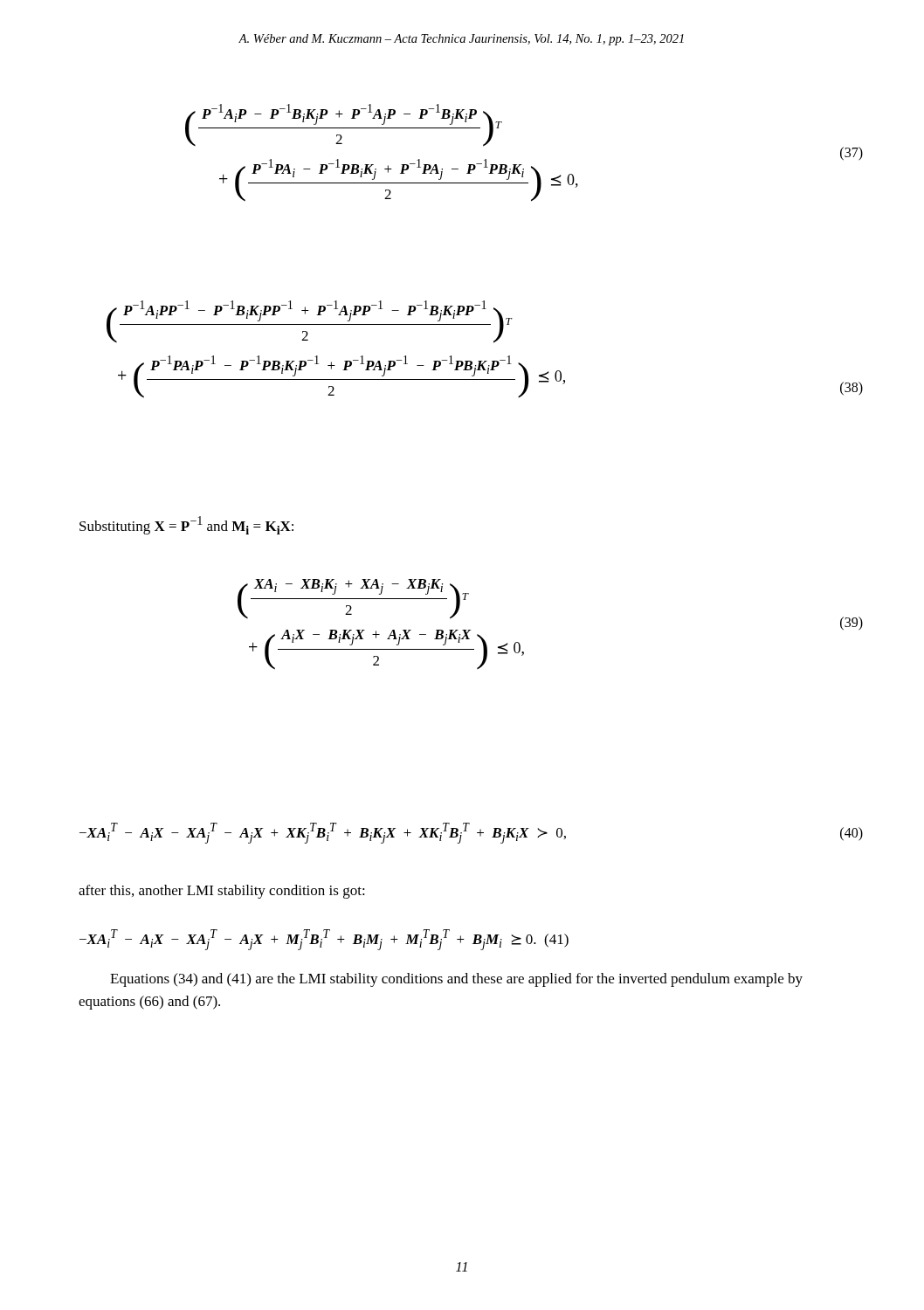This screenshot has width=924, height=1310.
Task: Where is the formula that starts "(40) −XAiT − AiX − XAjT − AjX"?
Action: [x=471, y=833]
